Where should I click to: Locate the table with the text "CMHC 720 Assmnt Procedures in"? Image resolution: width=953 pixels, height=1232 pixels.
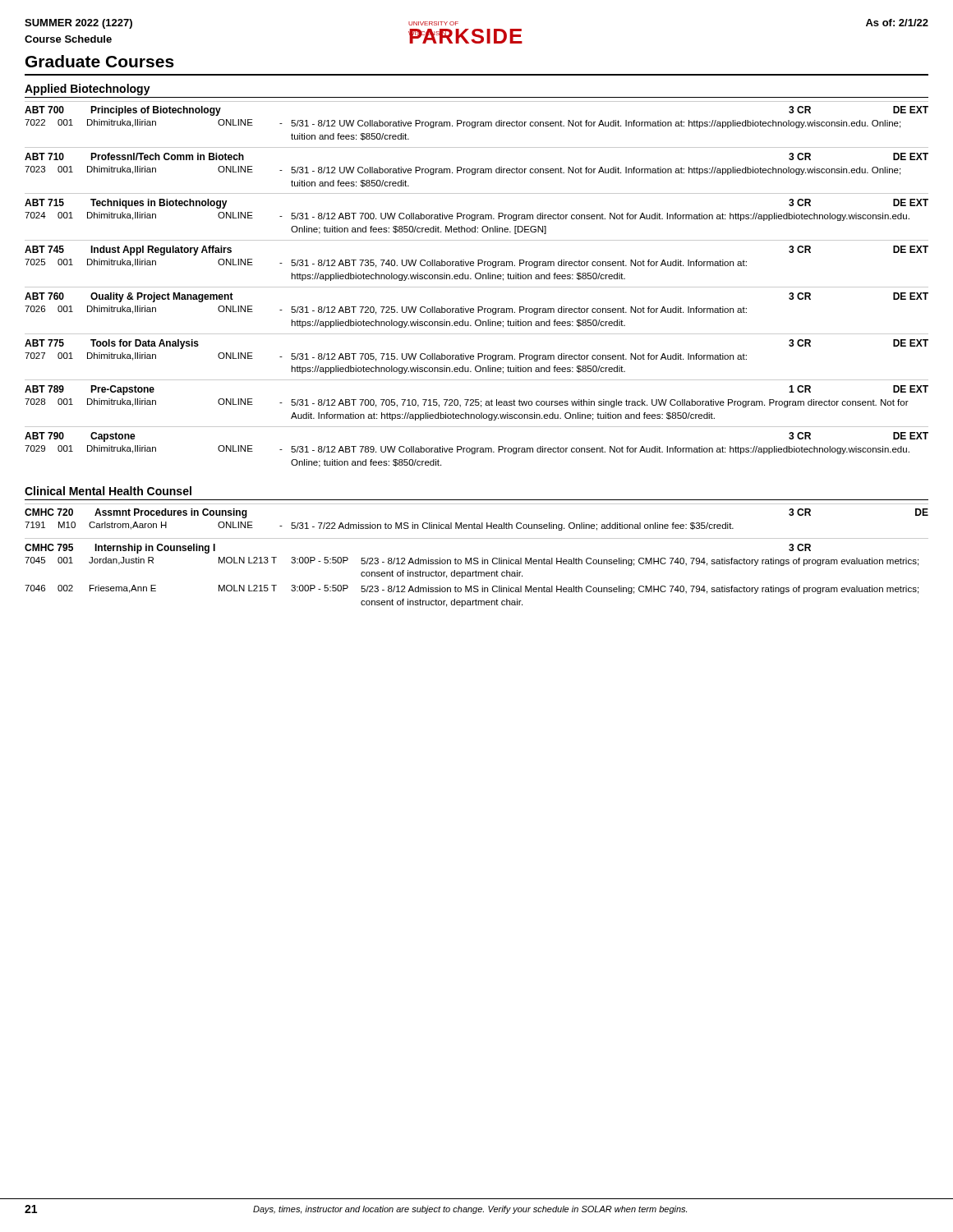coord(476,557)
